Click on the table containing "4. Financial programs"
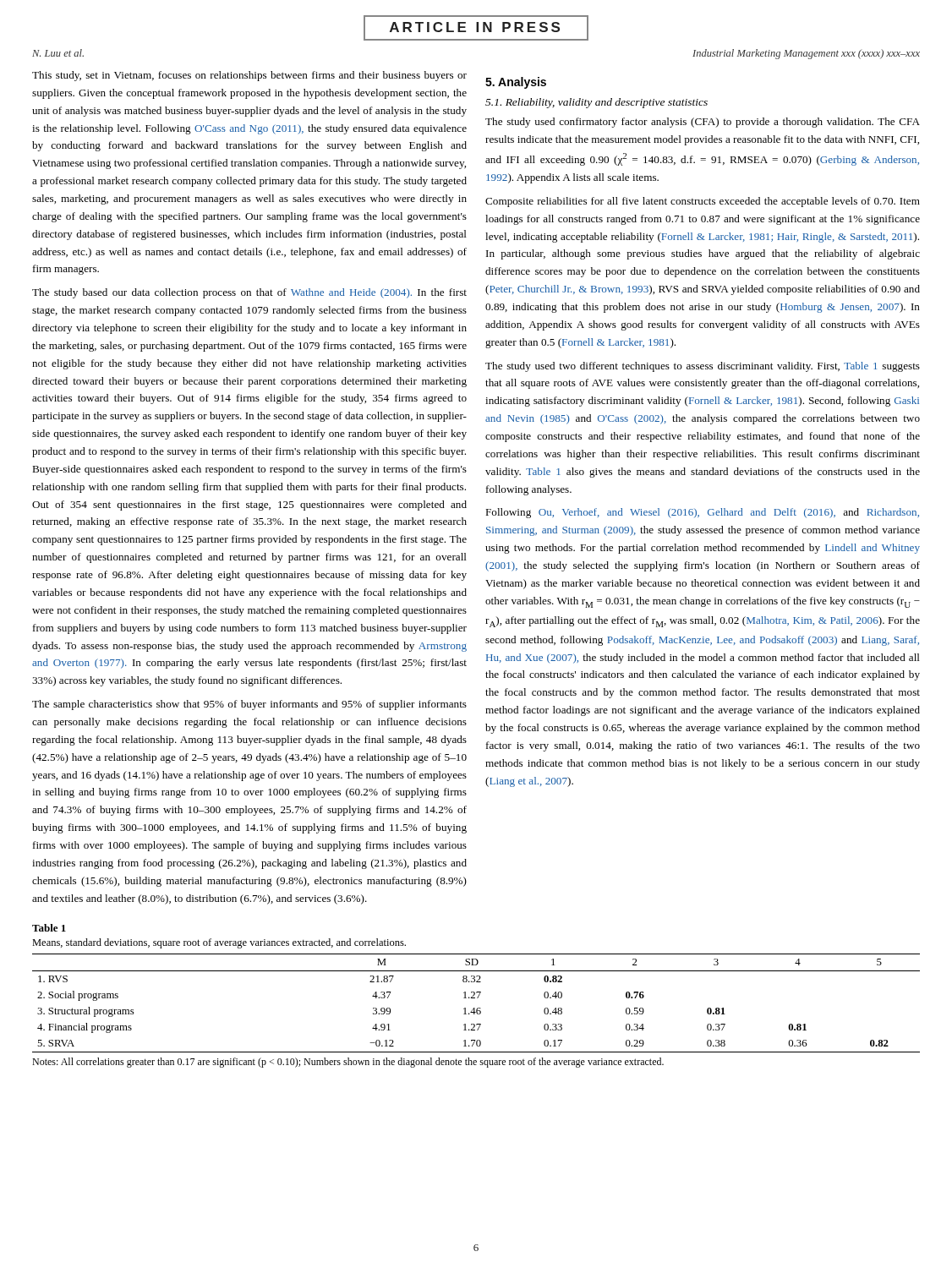The width and height of the screenshot is (952, 1268). [476, 1003]
